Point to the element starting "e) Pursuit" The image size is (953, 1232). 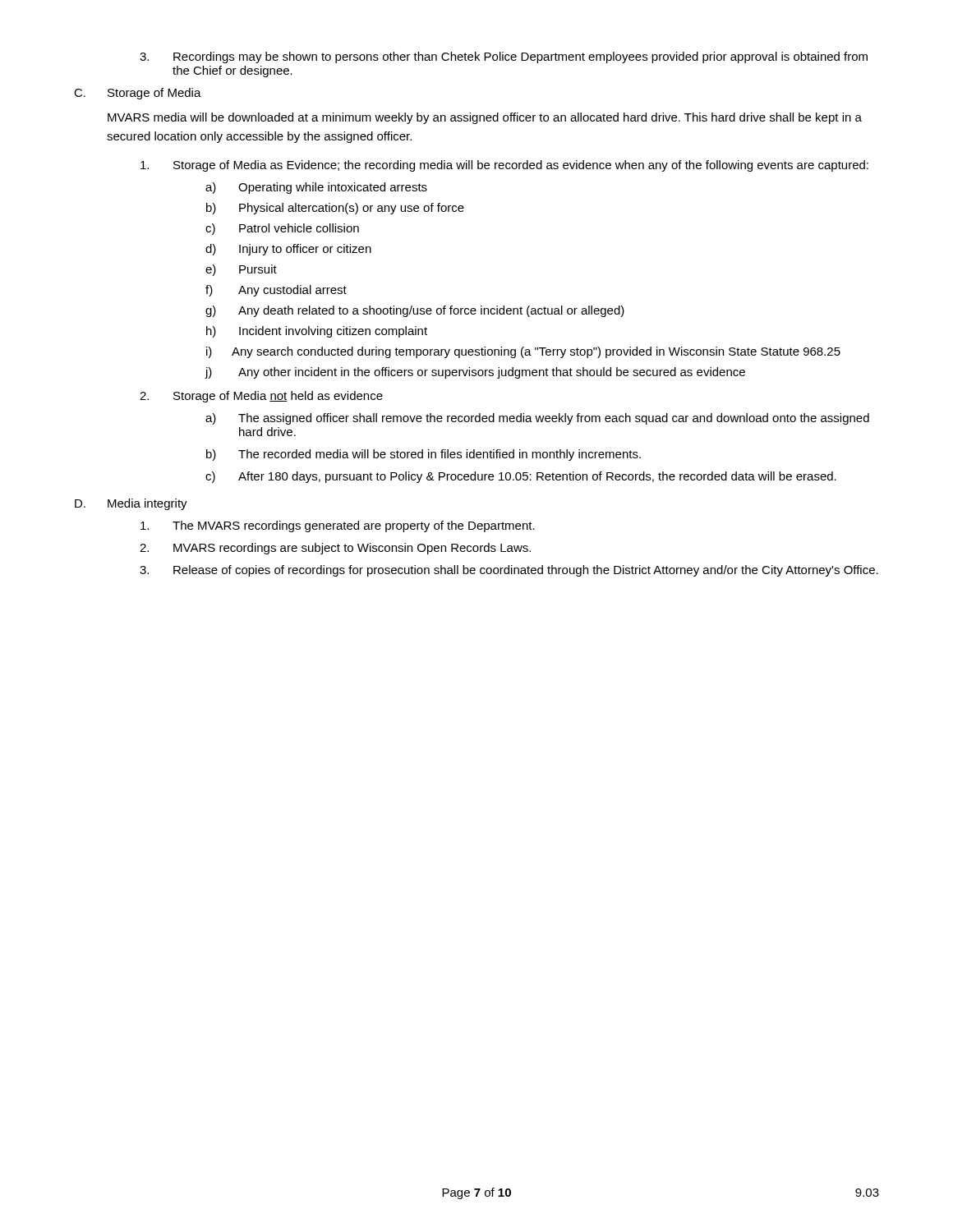241,269
